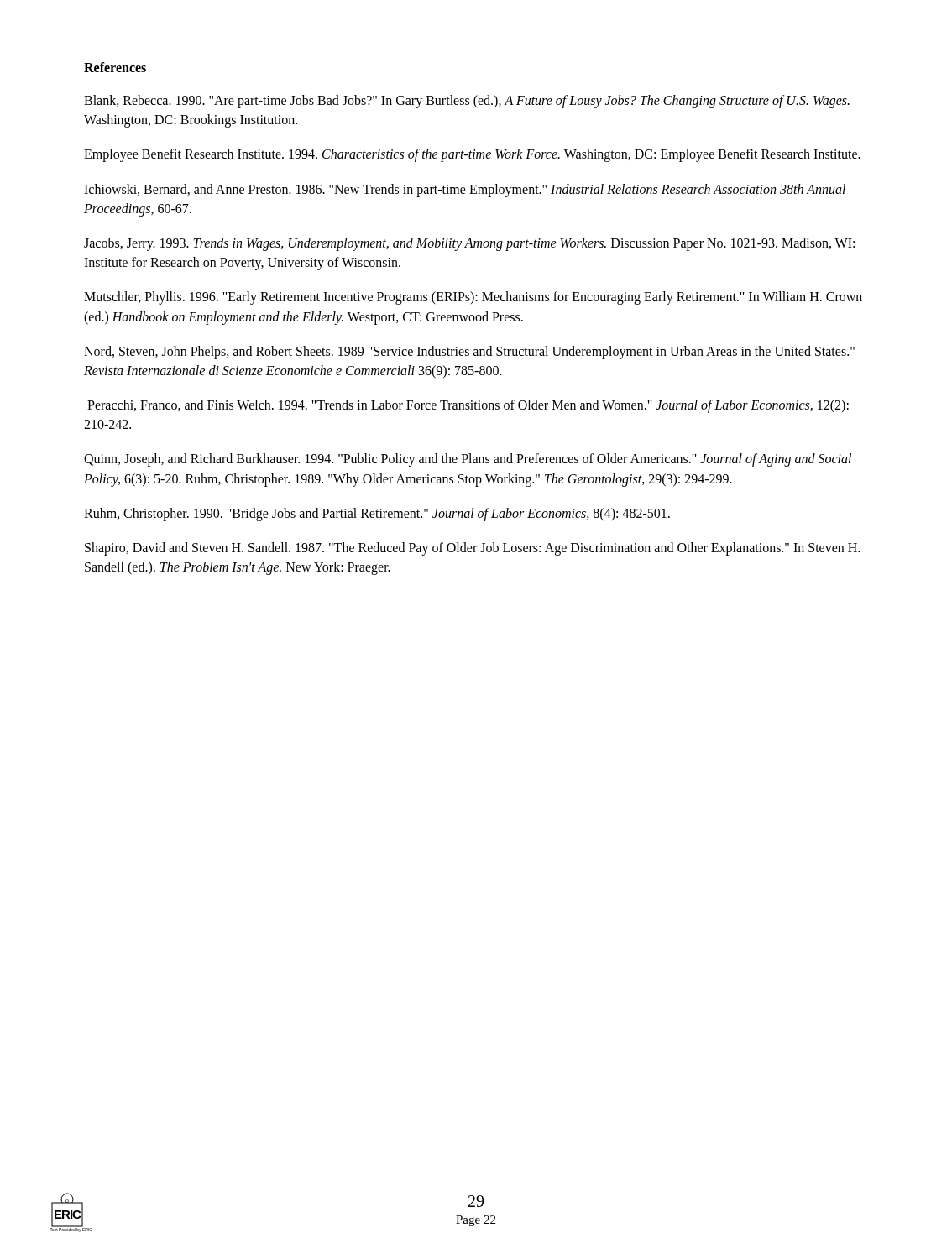Screen dimensions: 1259x952
Task: Select the text starting "Shapiro, David and Steven H. Sandell. 1987."
Action: 472,557
